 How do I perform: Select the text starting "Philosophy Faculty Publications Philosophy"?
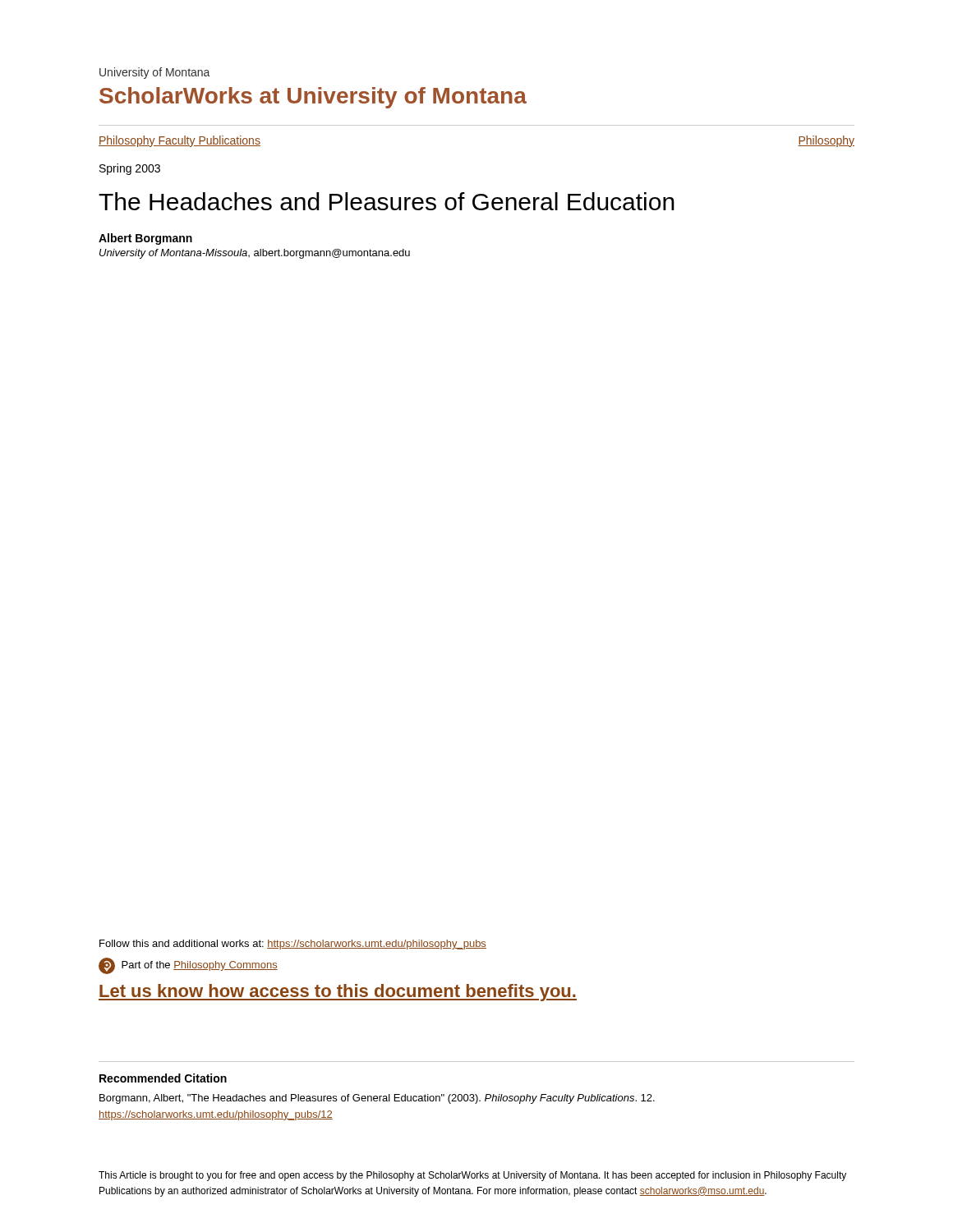(199, 141)
